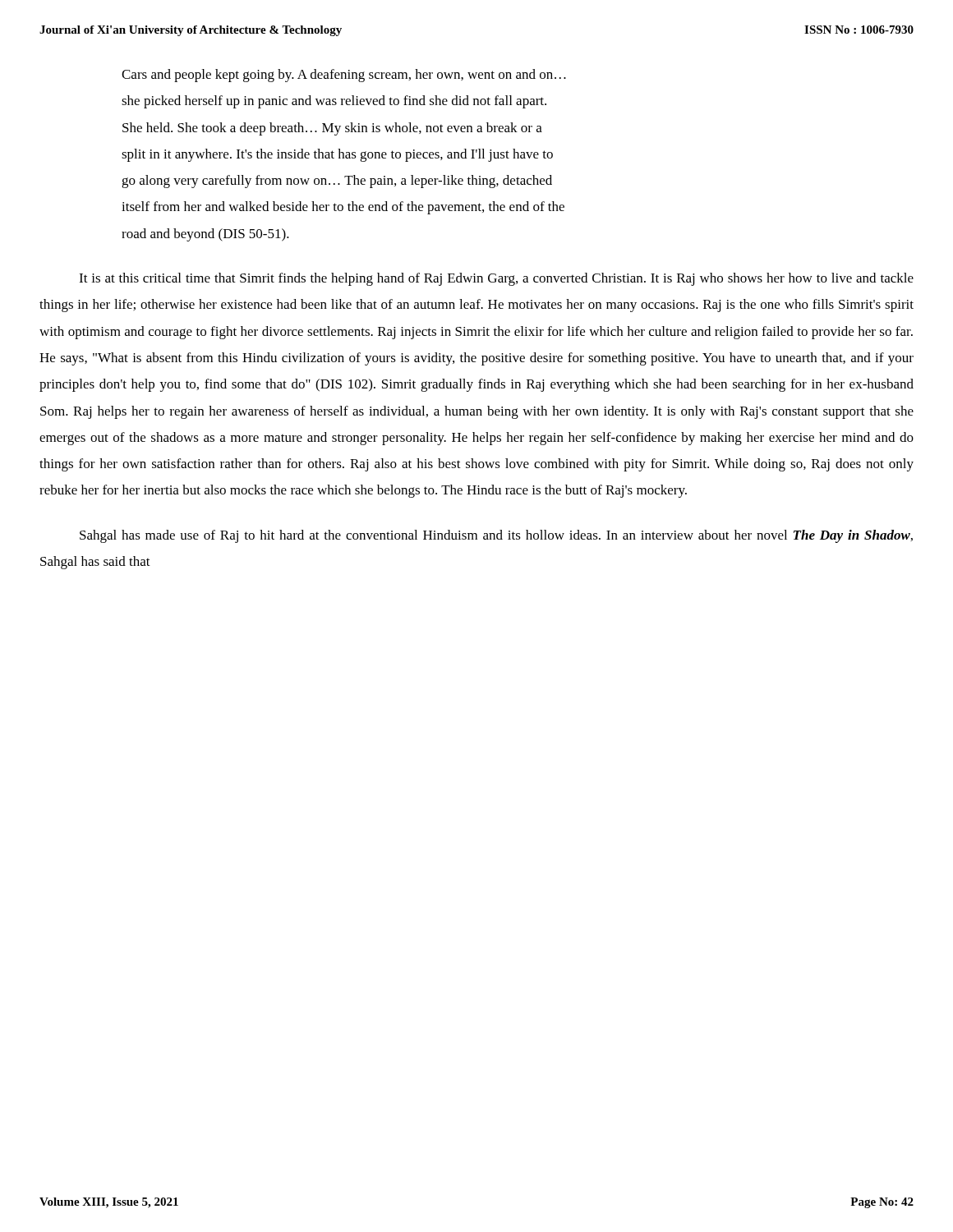Where is the passage that starts "Sahgal has made use of Raj to"?
Screen dimensions: 1232x953
[x=476, y=548]
